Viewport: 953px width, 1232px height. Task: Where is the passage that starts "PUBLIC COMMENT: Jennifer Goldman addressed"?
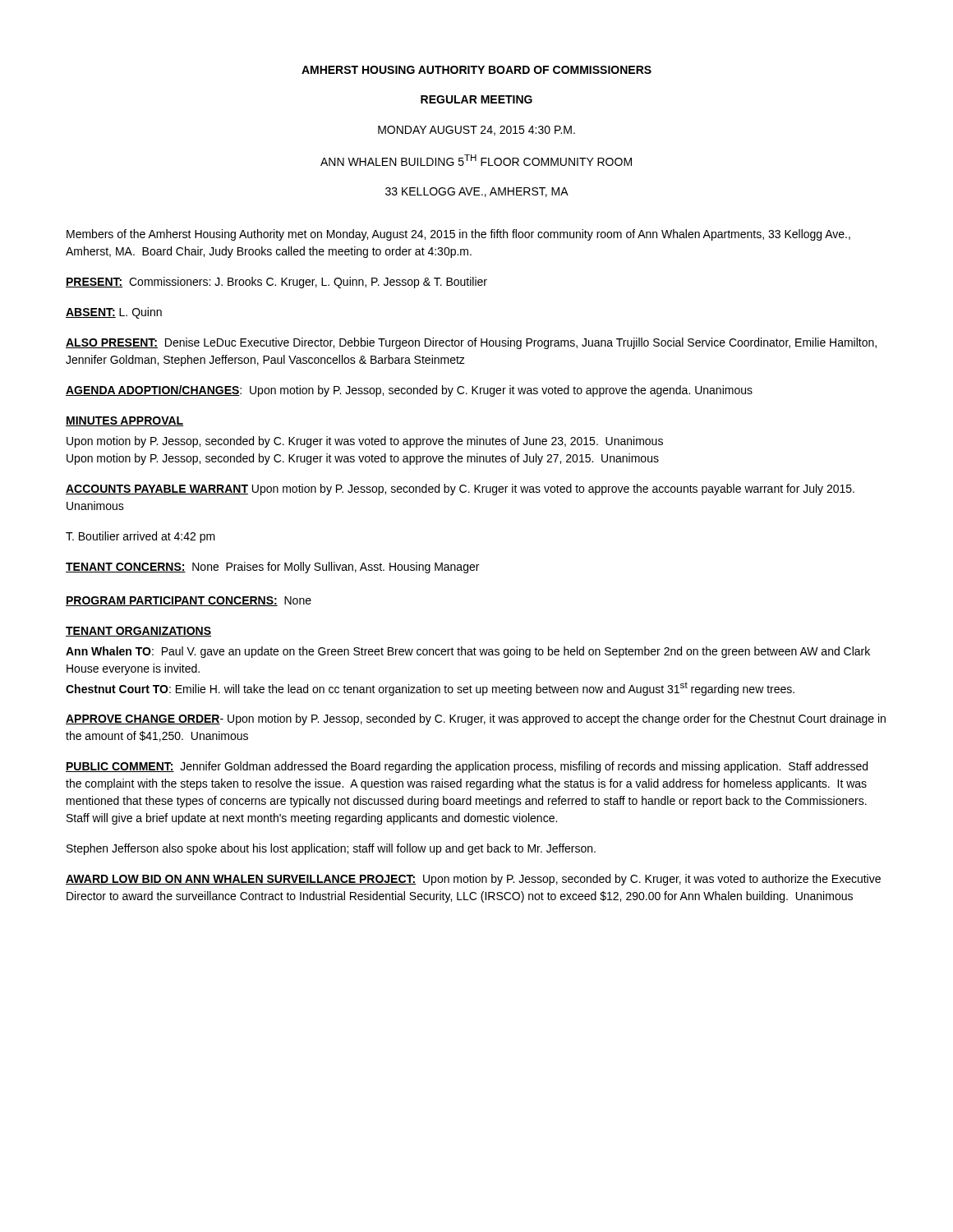click(467, 792)
